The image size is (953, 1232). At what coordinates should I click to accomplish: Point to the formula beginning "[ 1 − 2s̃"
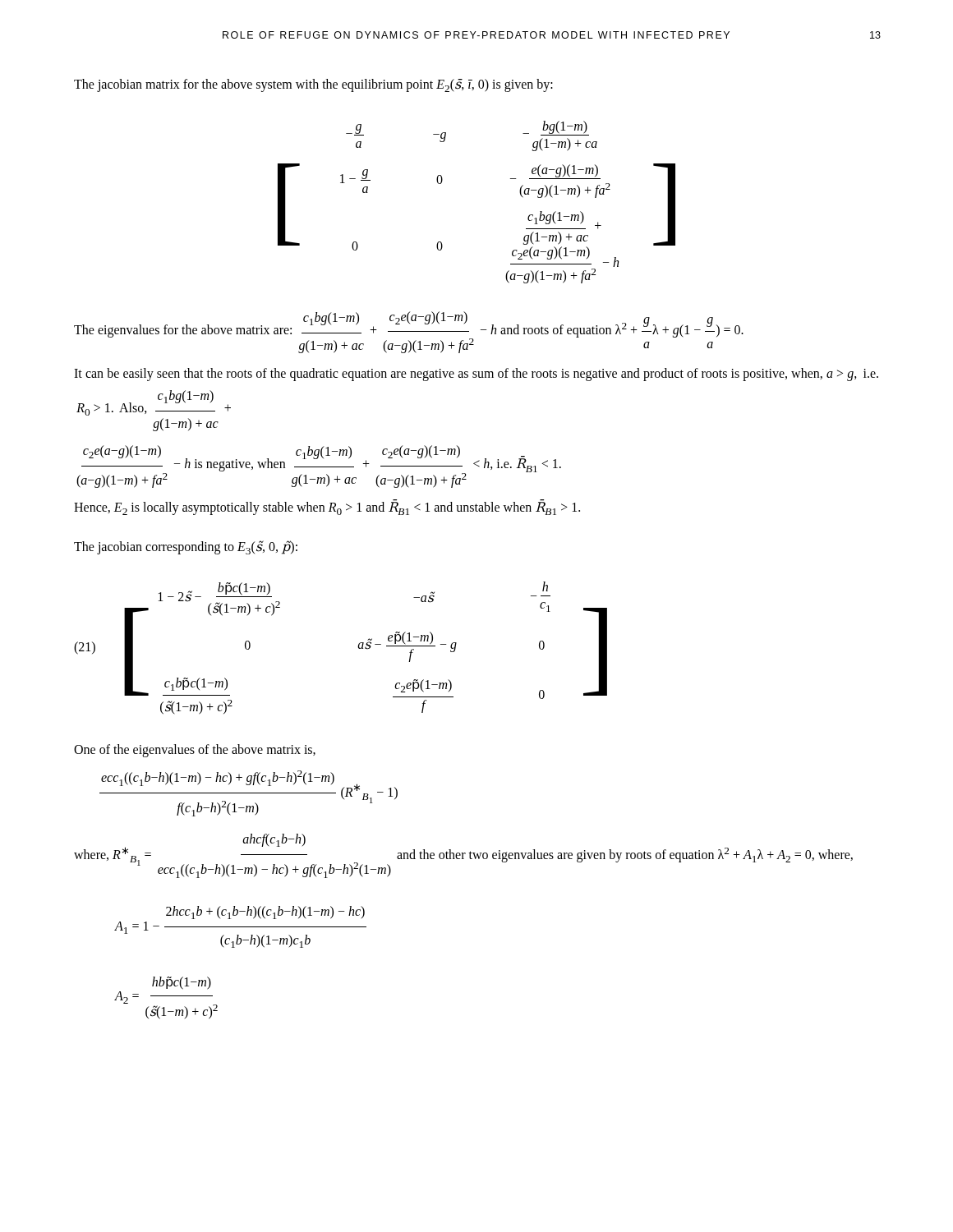click(366, 647)
